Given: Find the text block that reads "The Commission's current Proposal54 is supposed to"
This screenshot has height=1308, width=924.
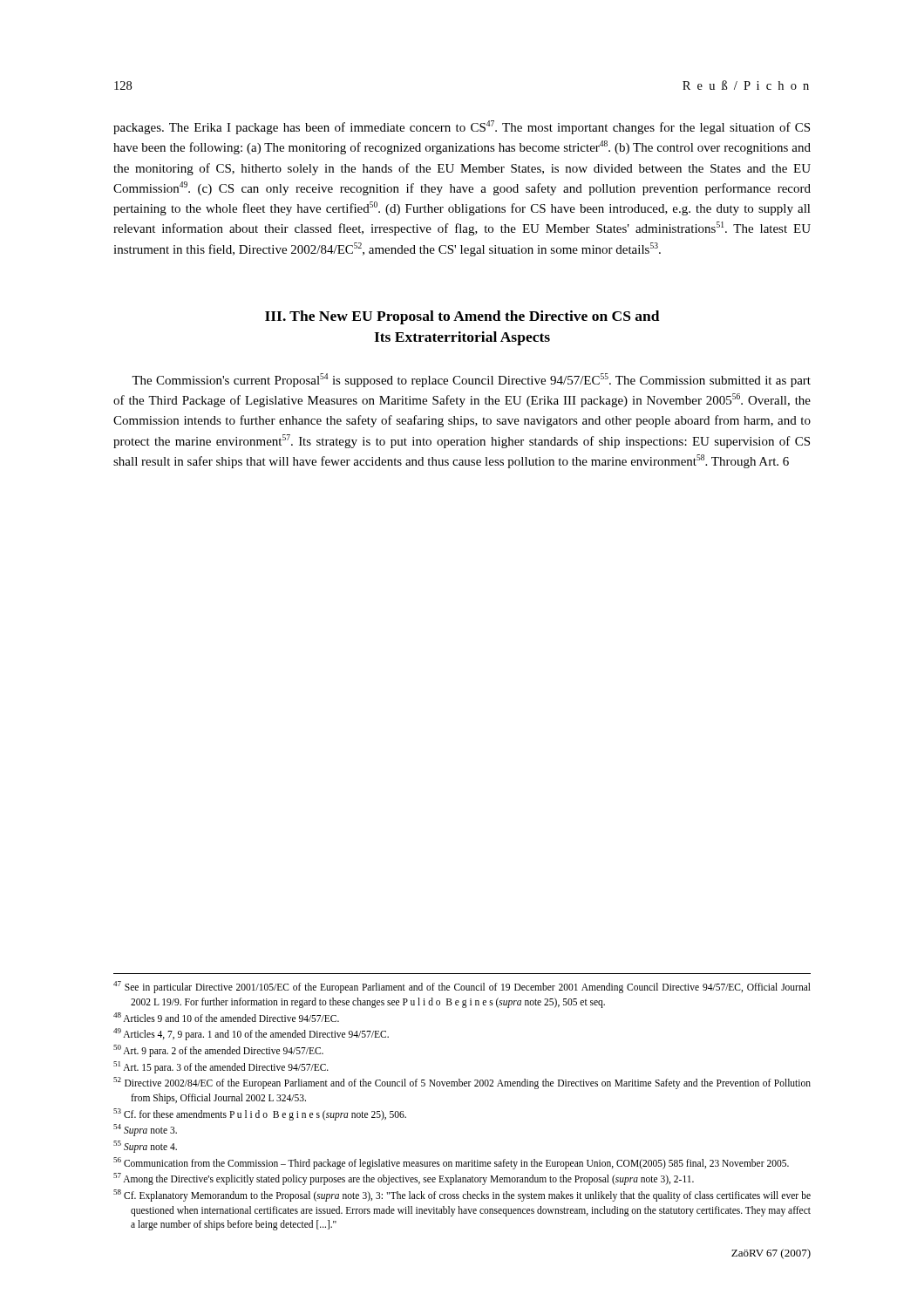Looking at the screenshot, I should (x=462, y=420).
